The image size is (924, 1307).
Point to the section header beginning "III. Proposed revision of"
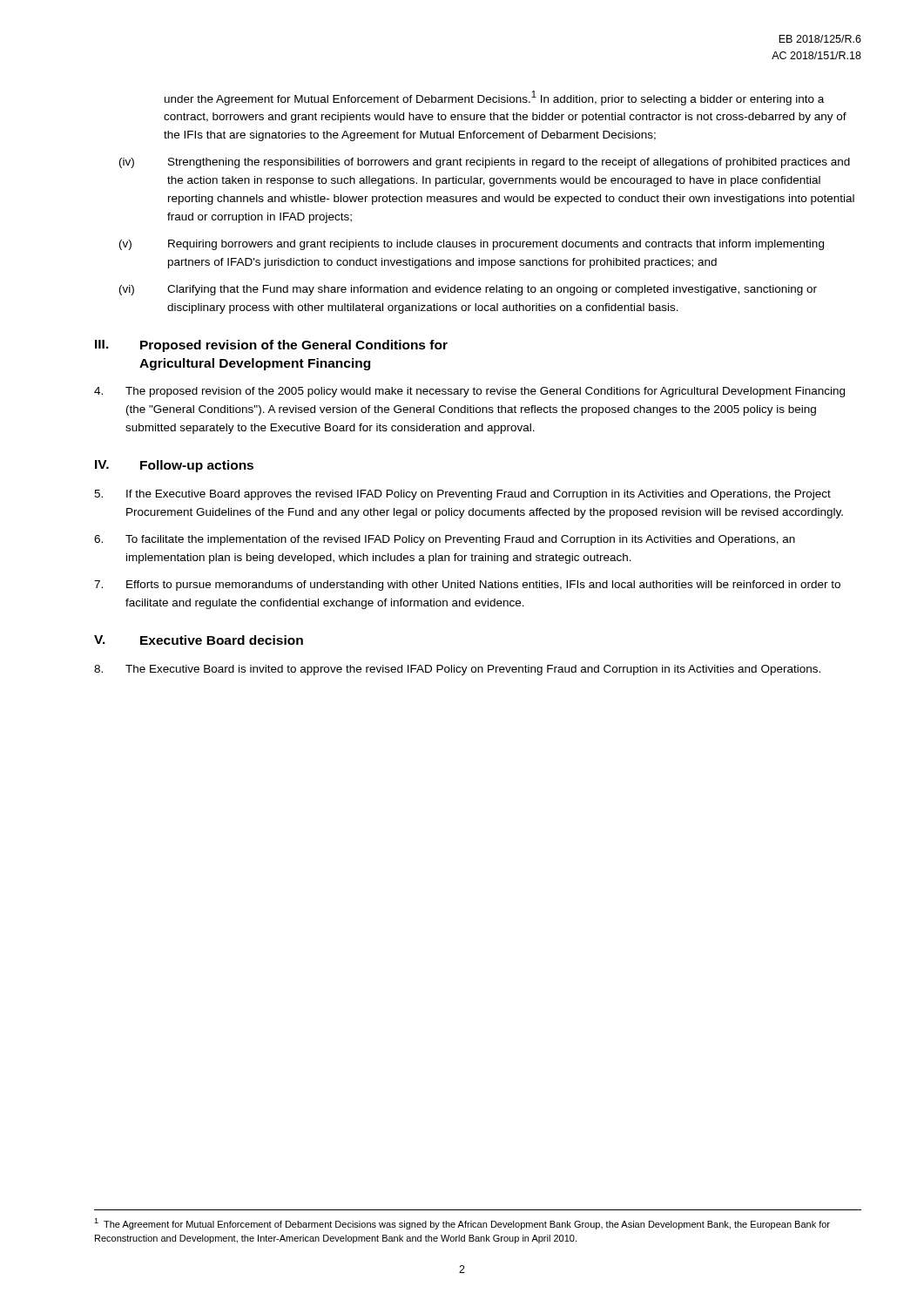coord(271,346)
